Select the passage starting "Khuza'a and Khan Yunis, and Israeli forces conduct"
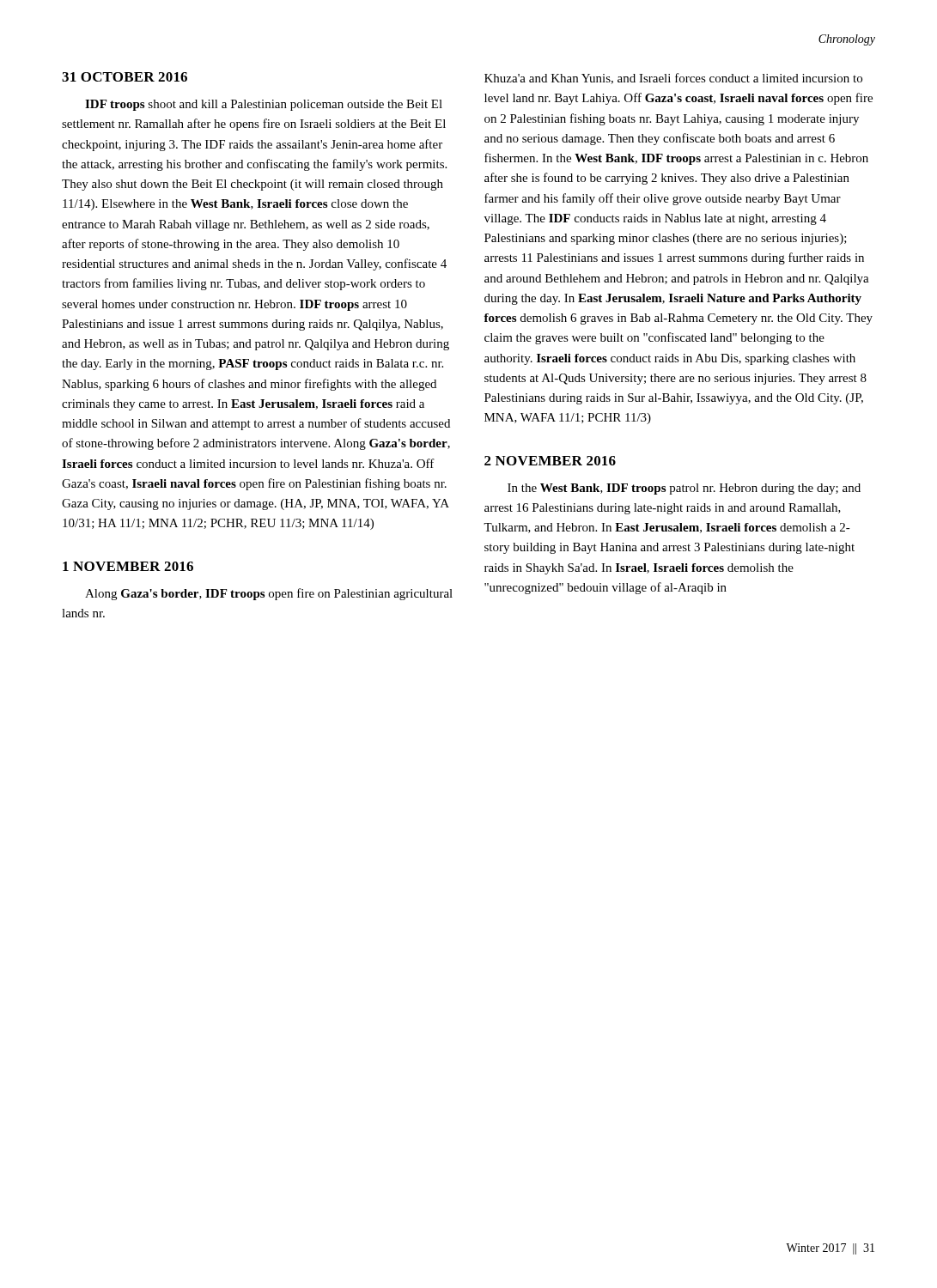Viewport: 937px width, 1288px height. pyautogui.click(x=680, y=248)
